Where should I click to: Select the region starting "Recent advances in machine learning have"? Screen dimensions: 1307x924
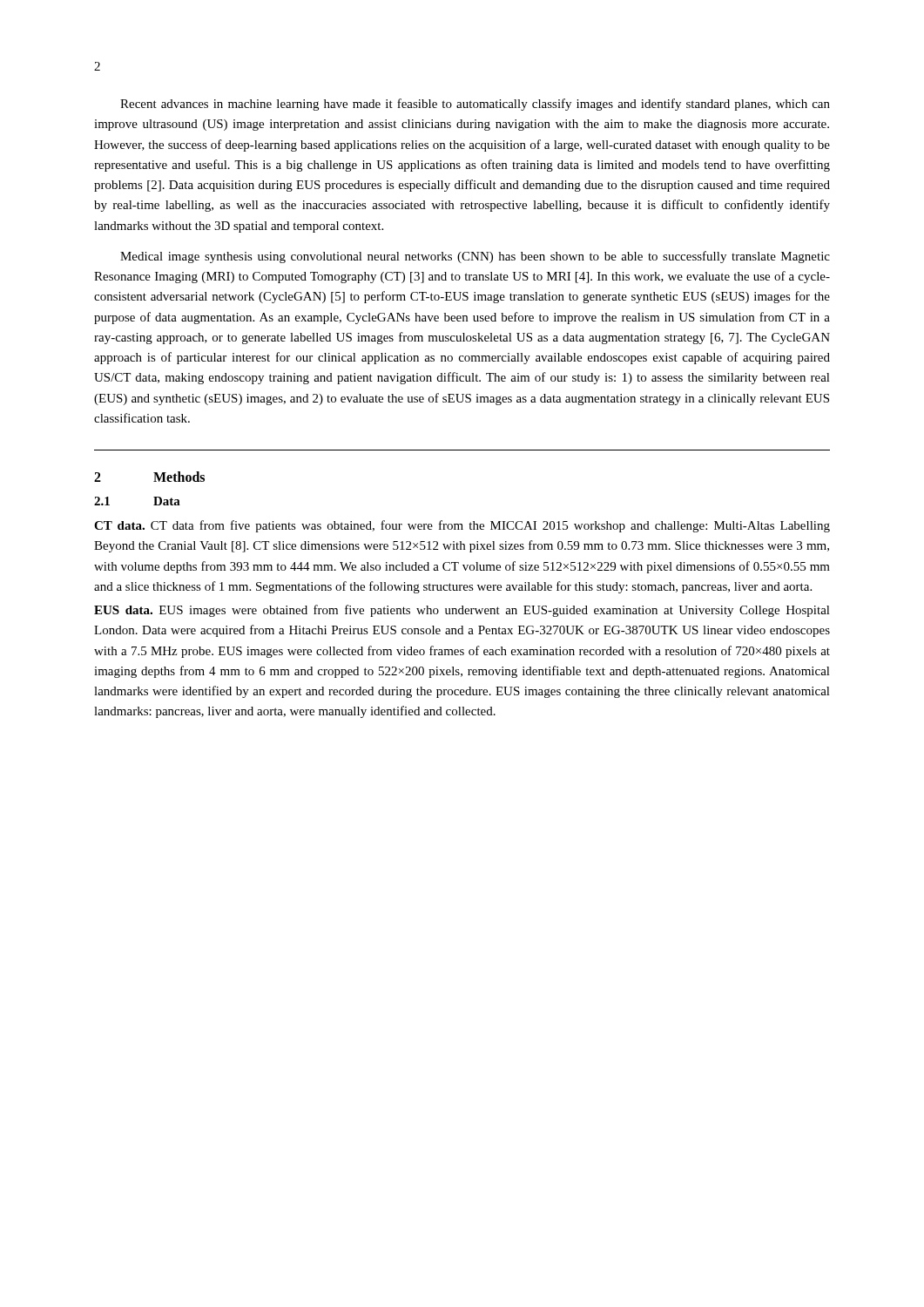click(x=462, y=164)
